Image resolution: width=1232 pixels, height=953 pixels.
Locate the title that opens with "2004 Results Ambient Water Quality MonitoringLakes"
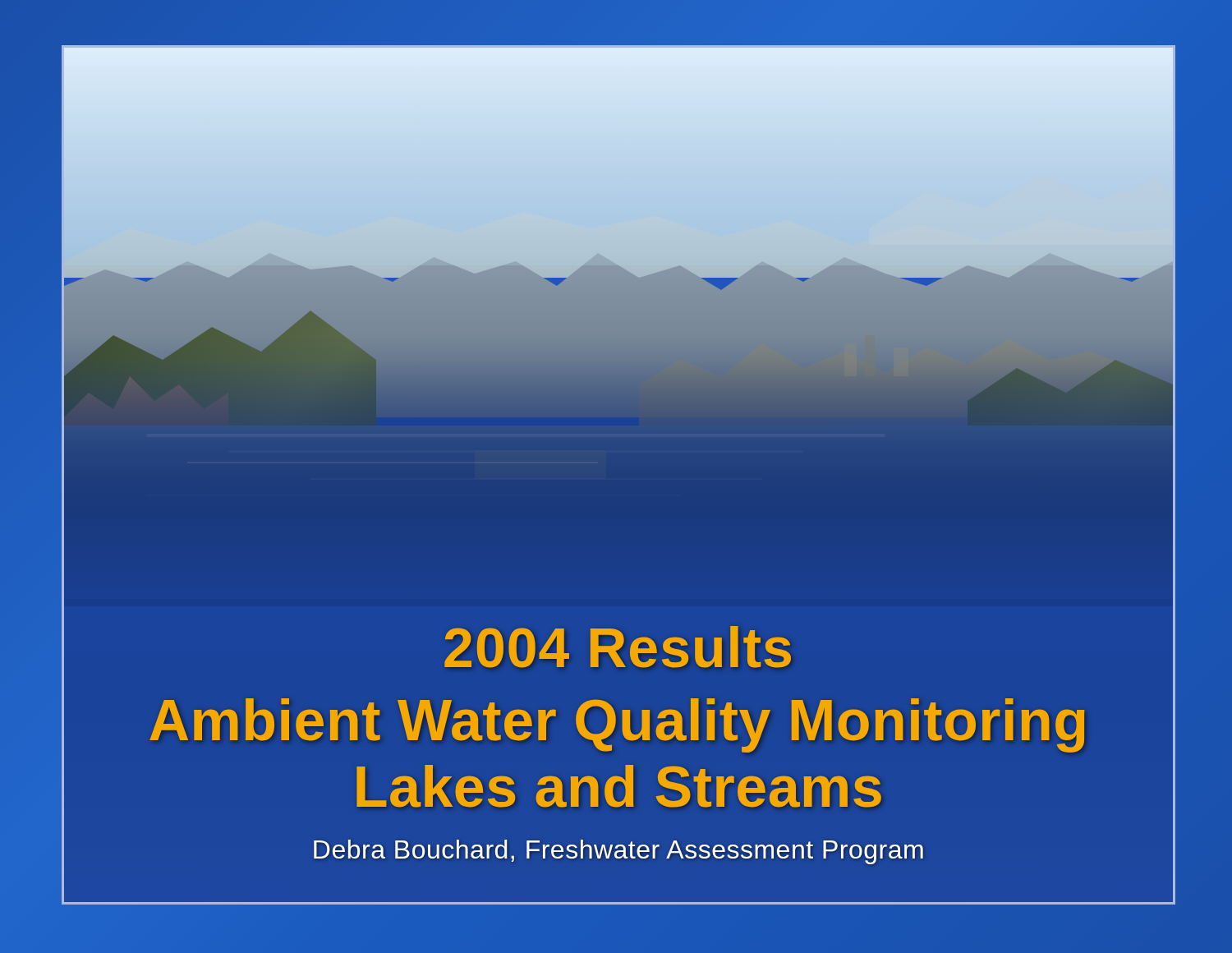(x=618, y=718)
